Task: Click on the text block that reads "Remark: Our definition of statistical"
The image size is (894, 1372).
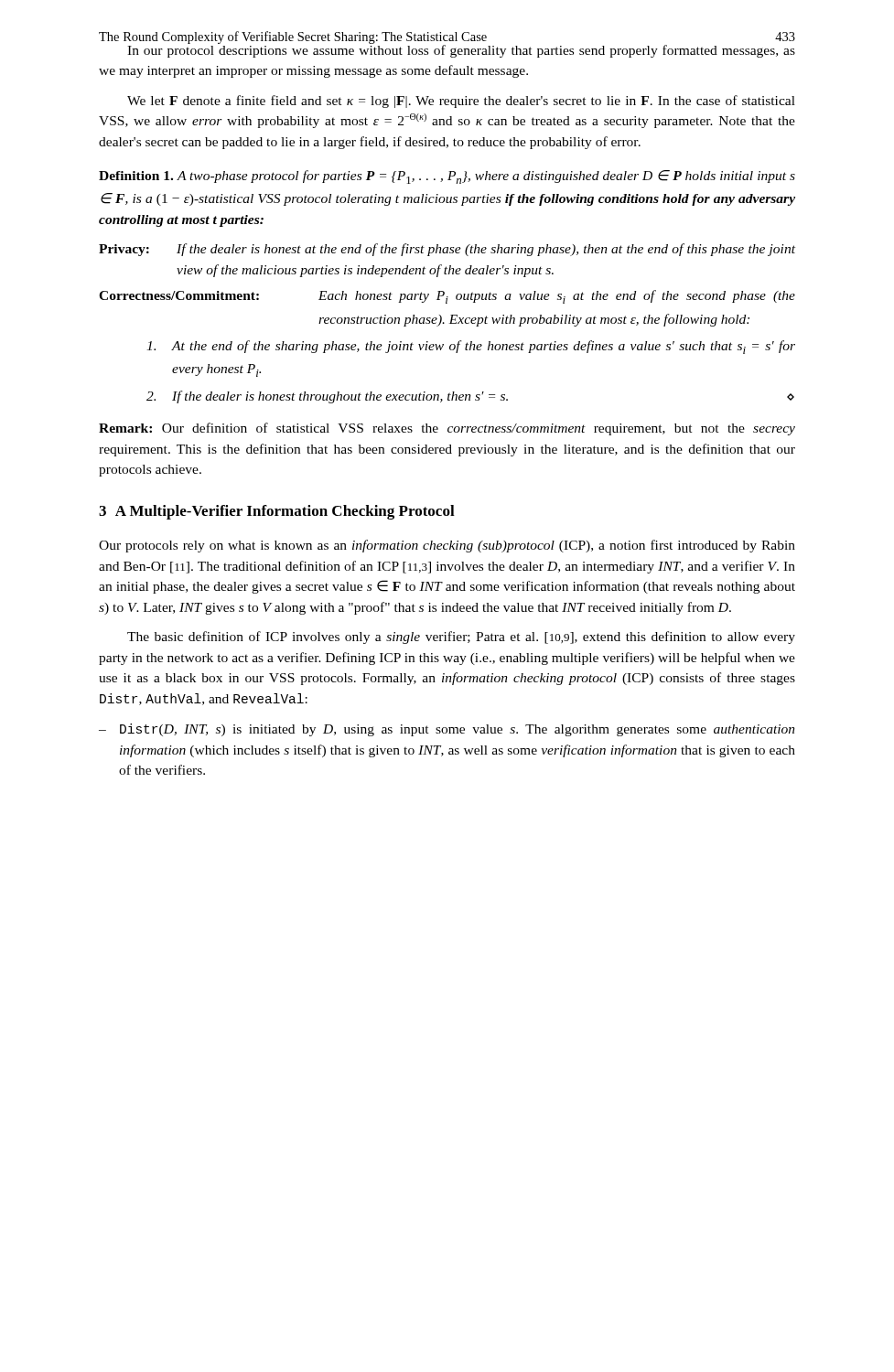Action: pos(447,449)
